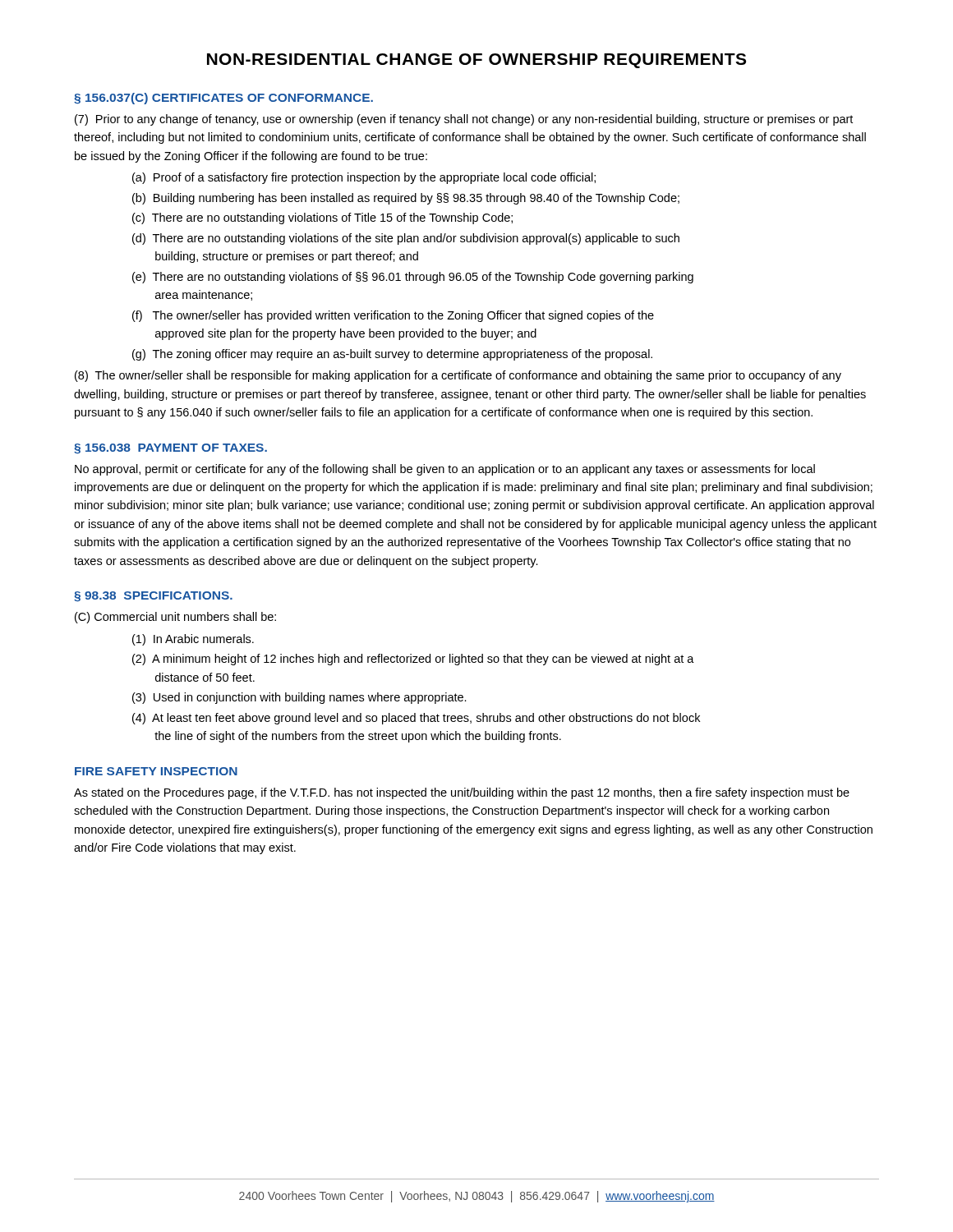The width and height of the screenshot is (953, 1232).
Task: Select the text block that says "As stated on the"
Action: tap(474, 820)
